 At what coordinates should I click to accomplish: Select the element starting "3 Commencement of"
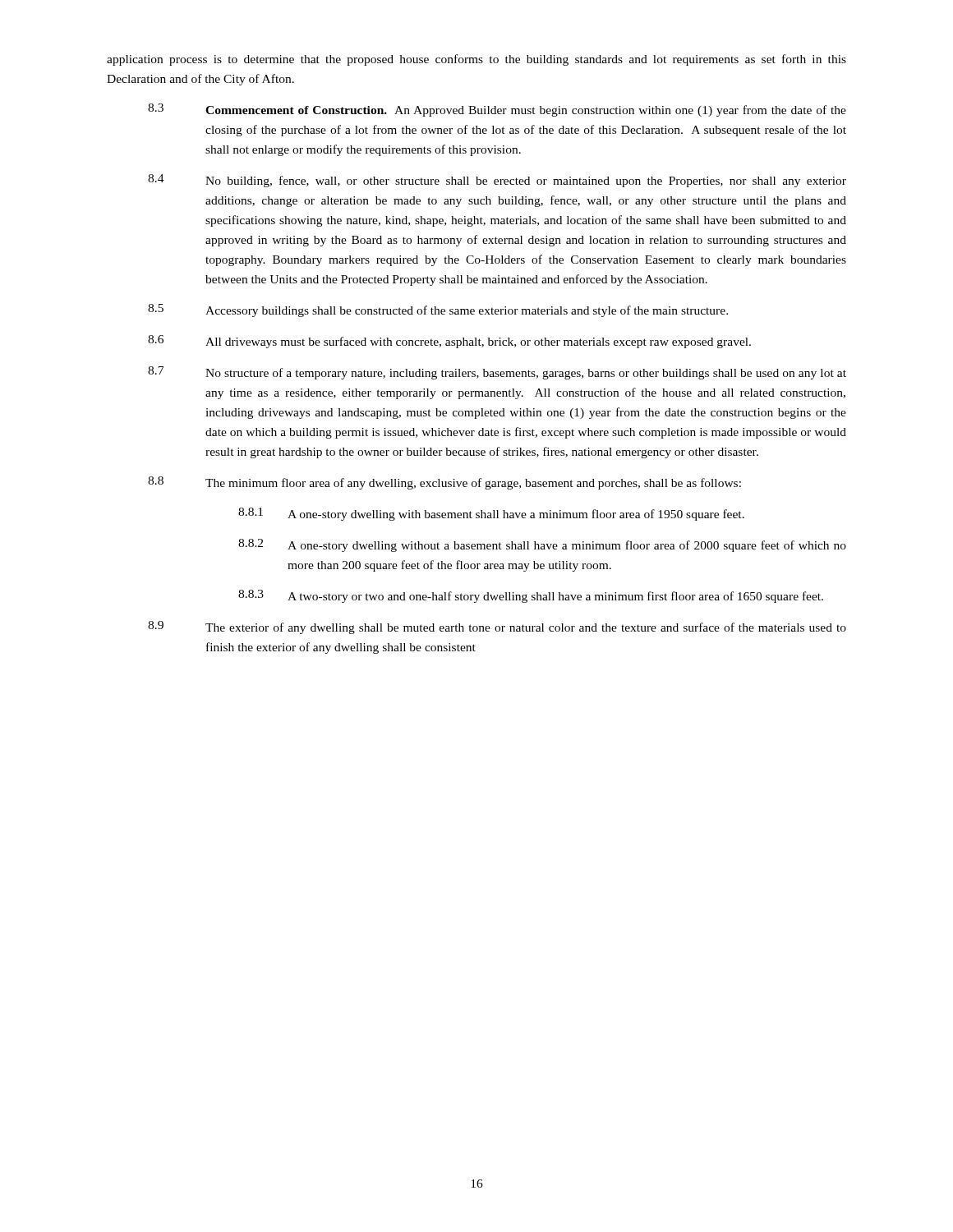(476, 130)
